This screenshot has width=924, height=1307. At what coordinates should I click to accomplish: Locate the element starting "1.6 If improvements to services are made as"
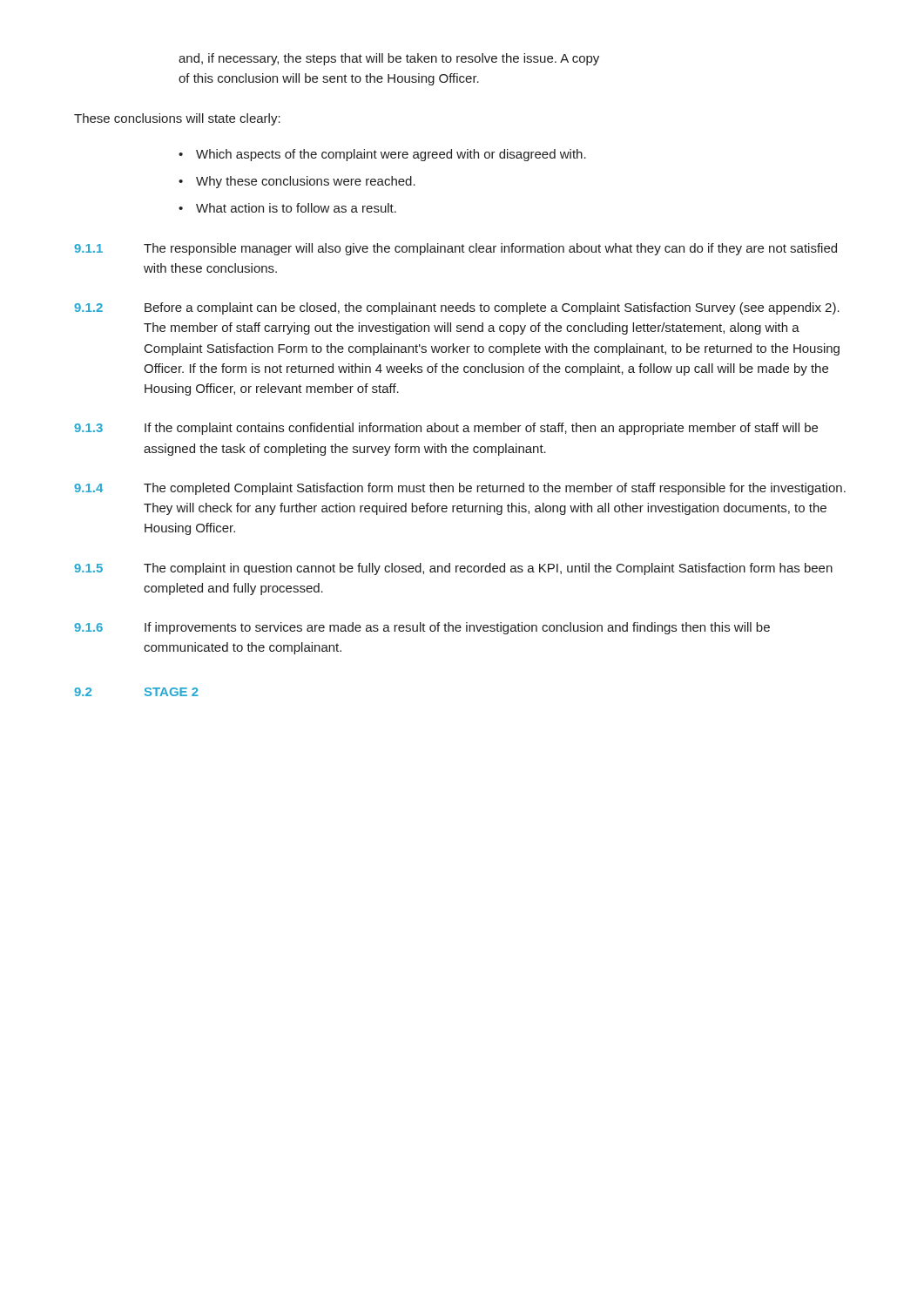[x=462, y=637]
